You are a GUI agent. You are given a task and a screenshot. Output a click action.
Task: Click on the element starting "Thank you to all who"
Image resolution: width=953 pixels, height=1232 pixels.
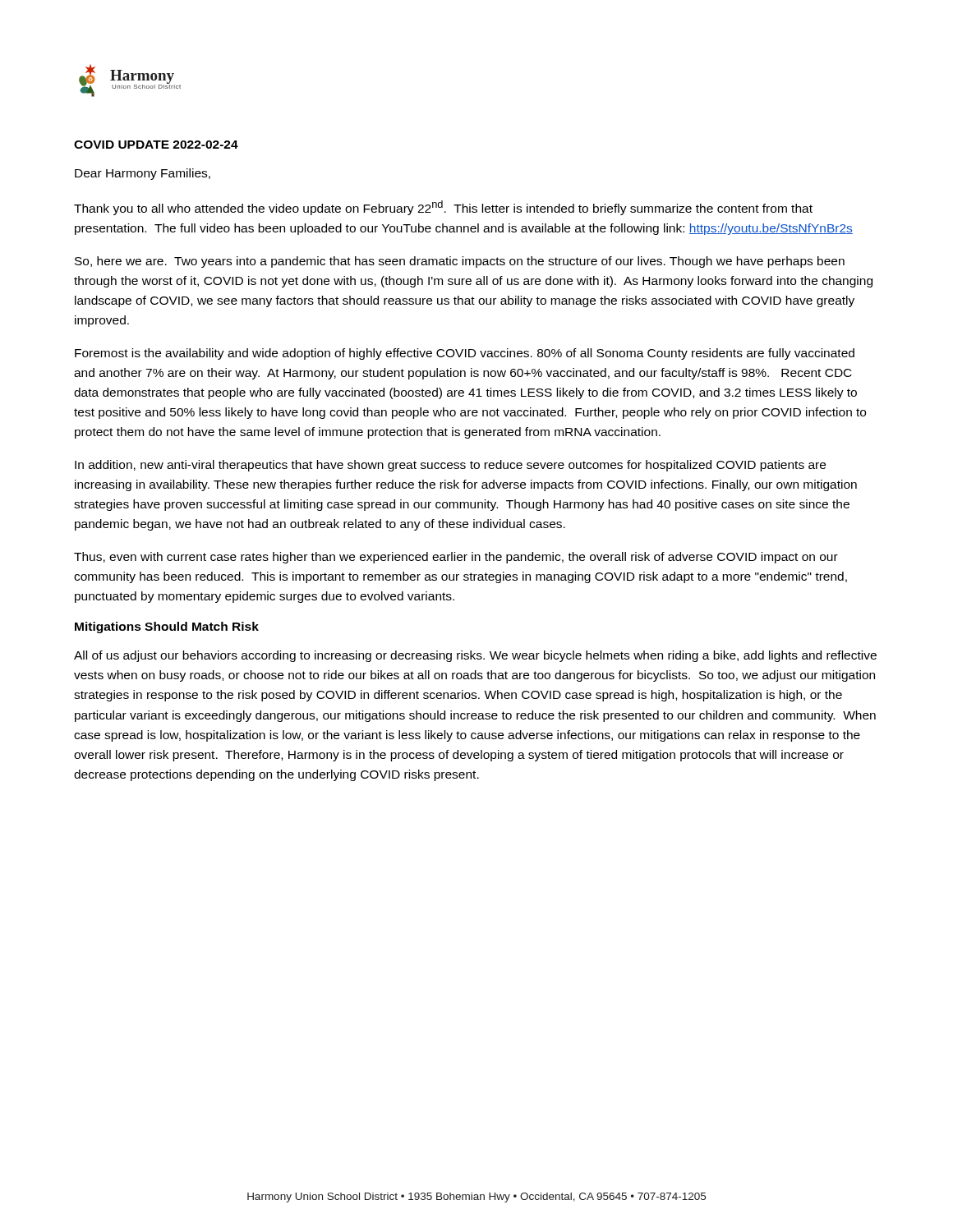(463, 217)
